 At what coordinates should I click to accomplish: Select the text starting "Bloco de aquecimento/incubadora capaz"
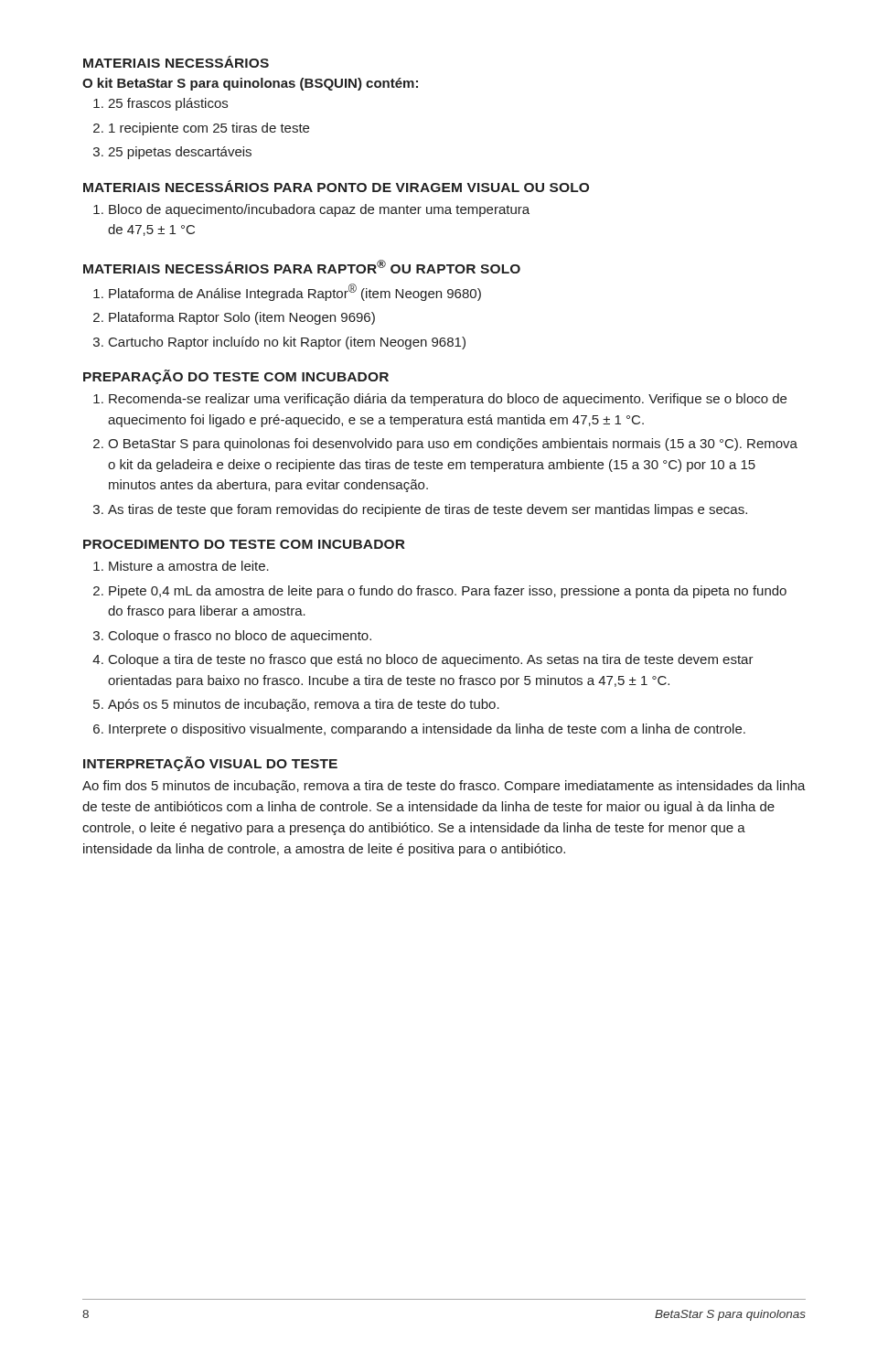pos(444,220)
